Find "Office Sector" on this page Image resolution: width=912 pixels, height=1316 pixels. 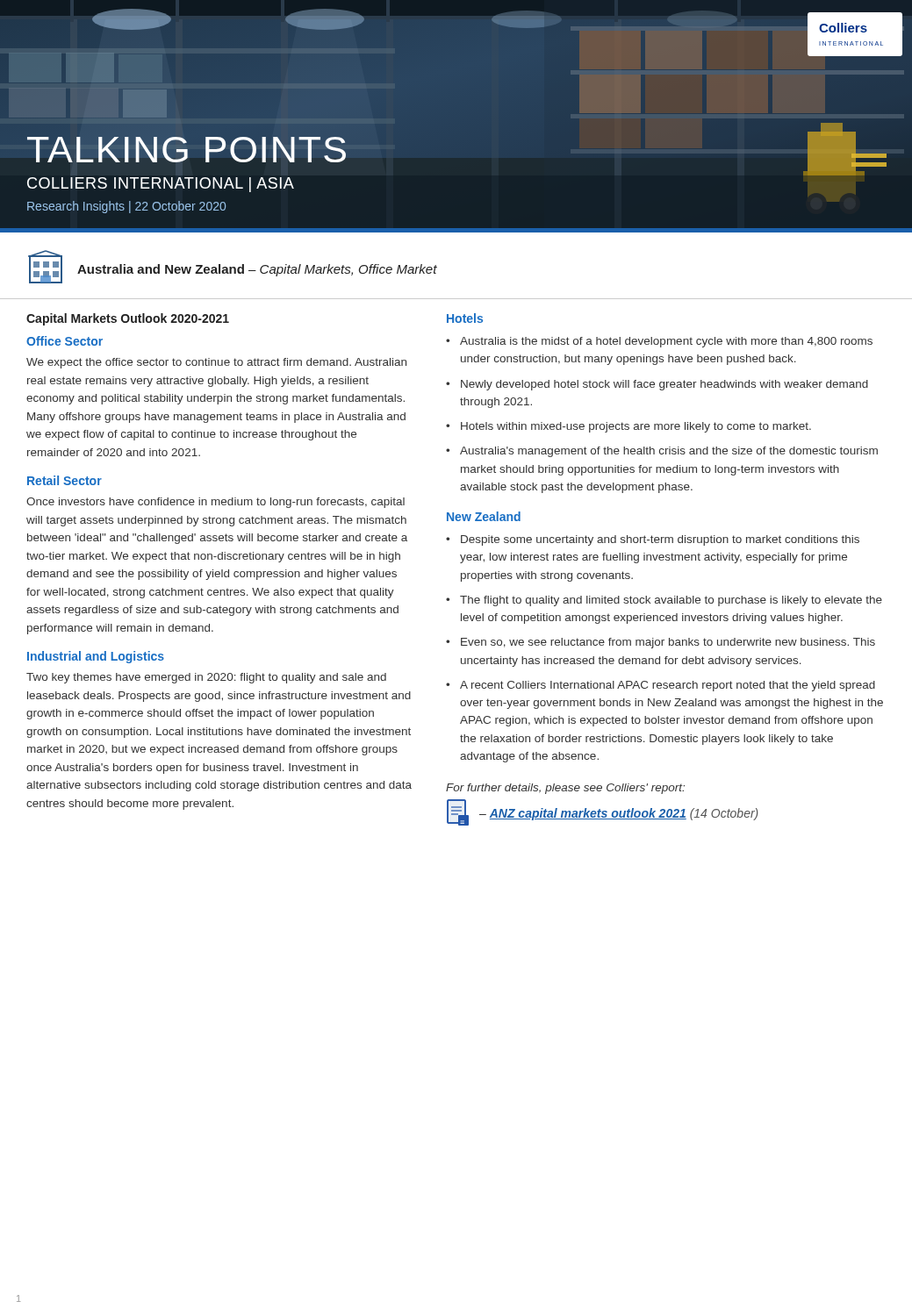pos(65,341)
